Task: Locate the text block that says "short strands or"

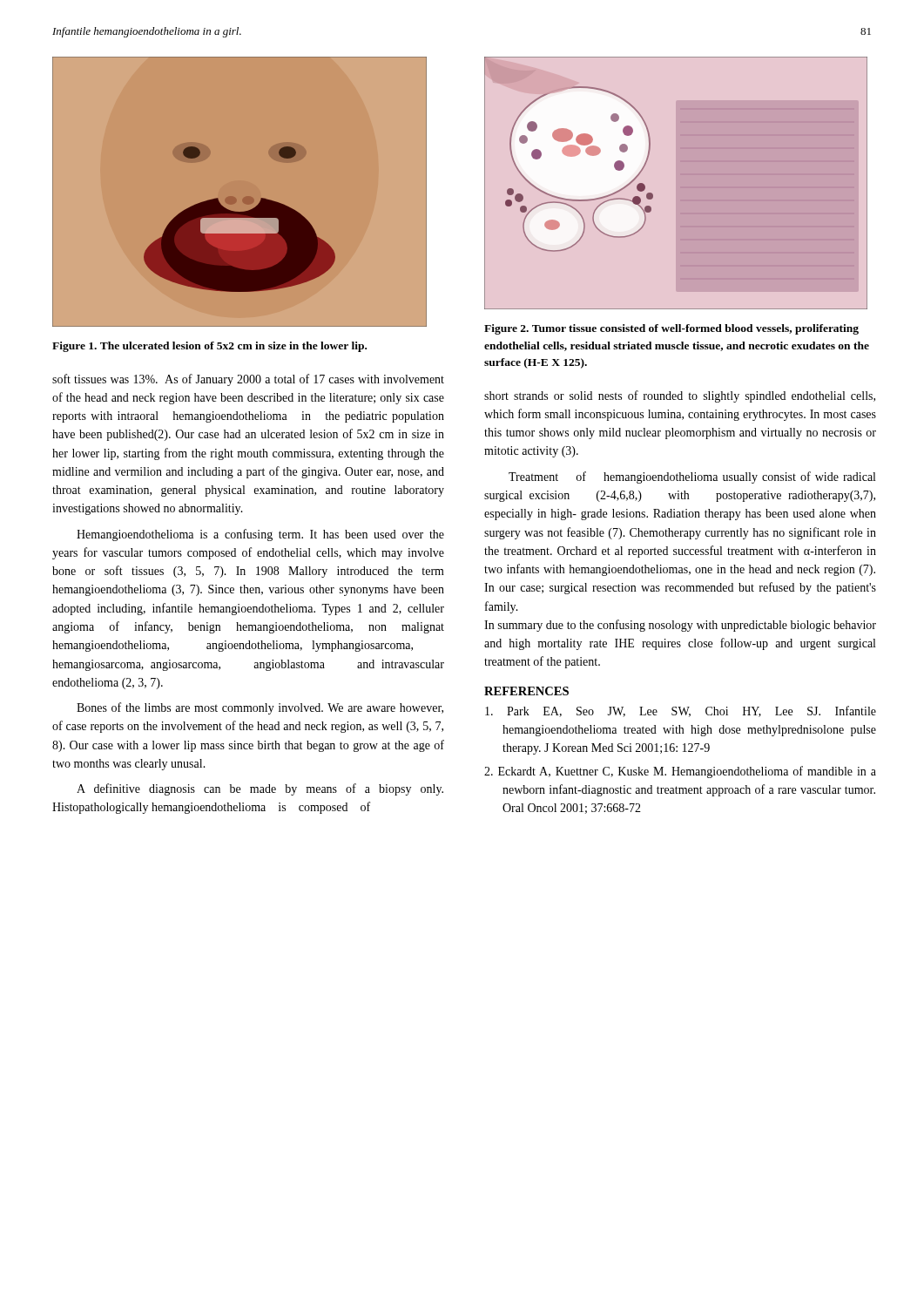Action: pos(680,424)
